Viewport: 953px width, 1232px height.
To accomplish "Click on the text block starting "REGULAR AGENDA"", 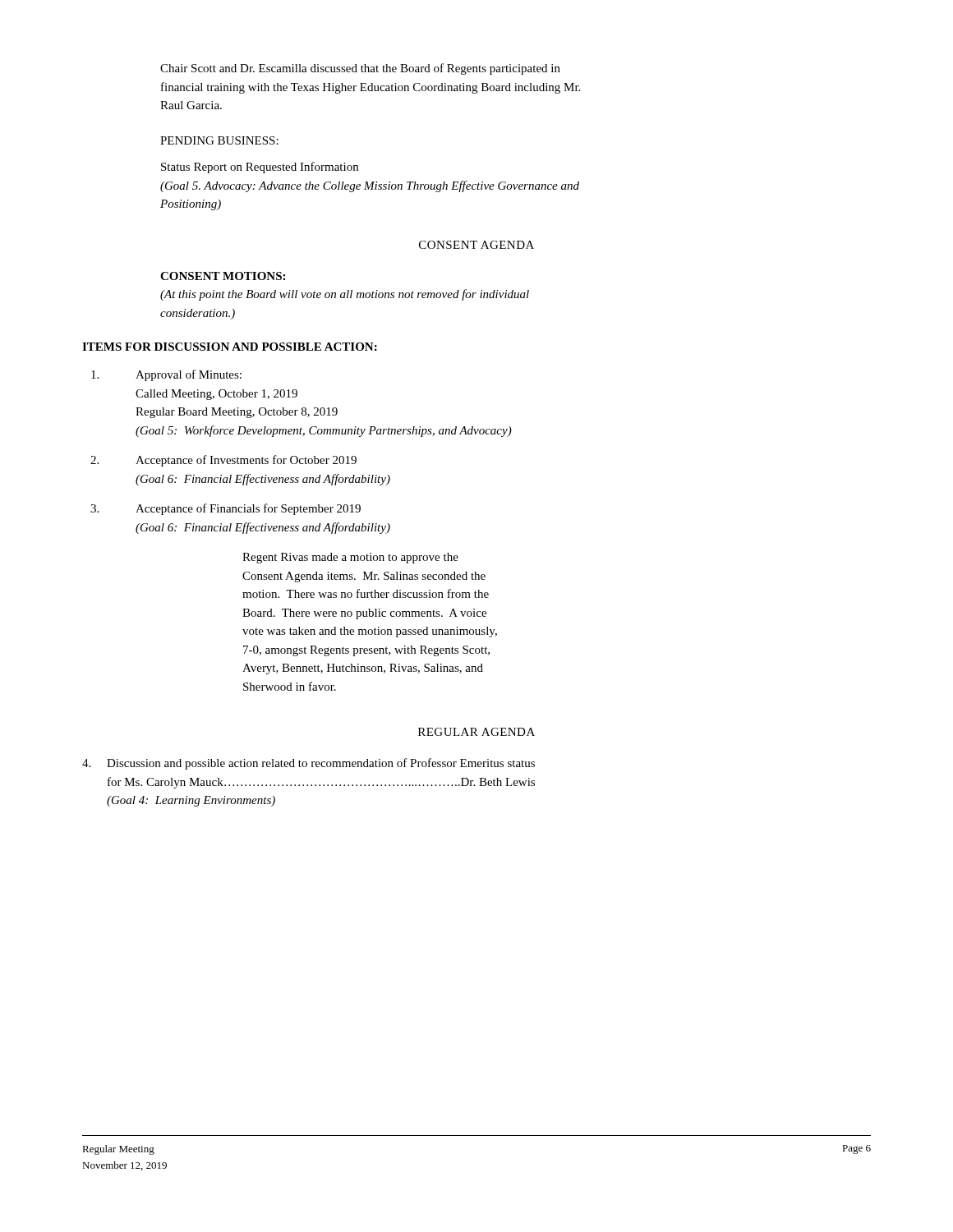I will [x=476, y=732].
